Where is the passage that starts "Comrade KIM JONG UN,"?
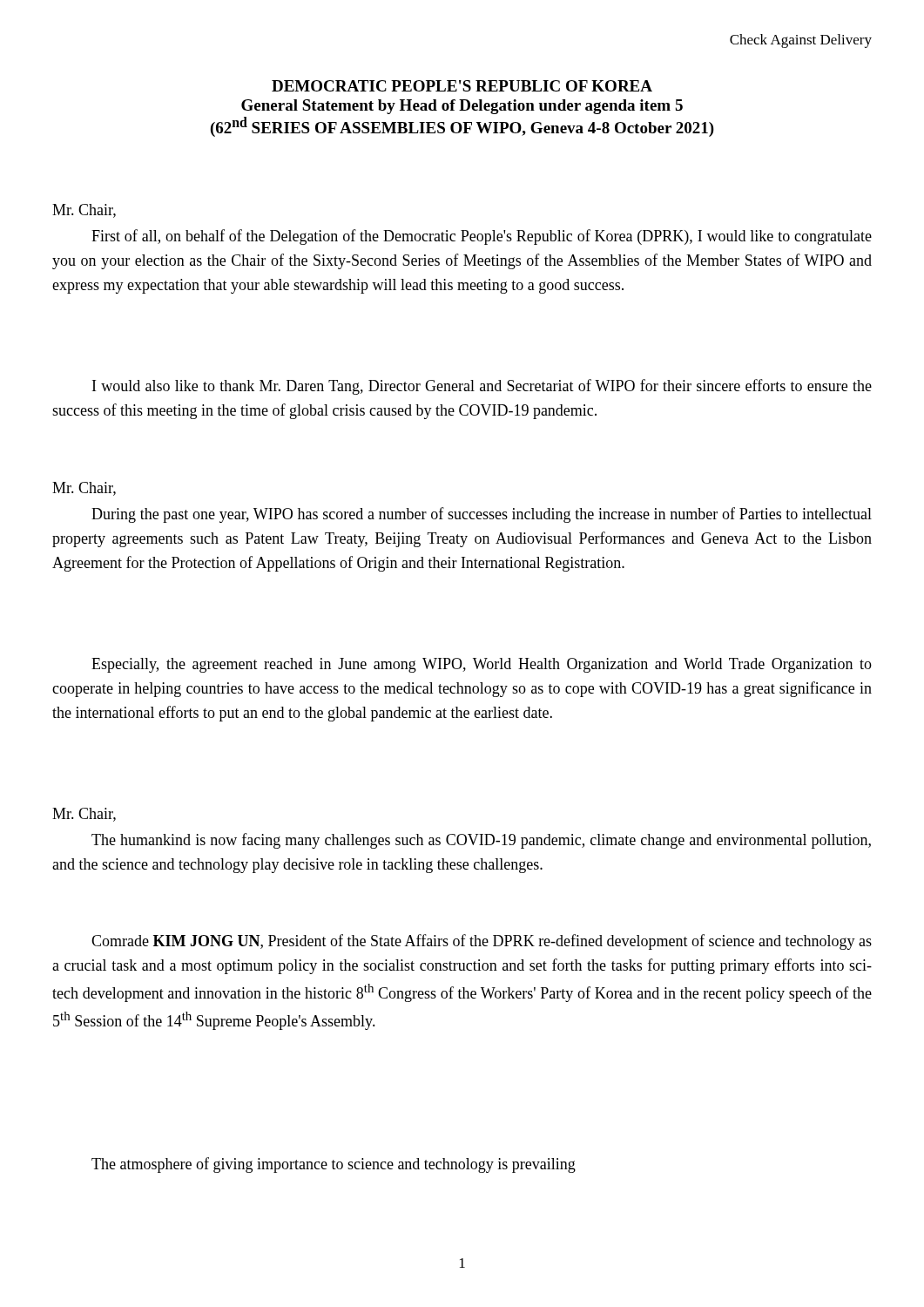Screen dimensions: 1307x924 462,981
